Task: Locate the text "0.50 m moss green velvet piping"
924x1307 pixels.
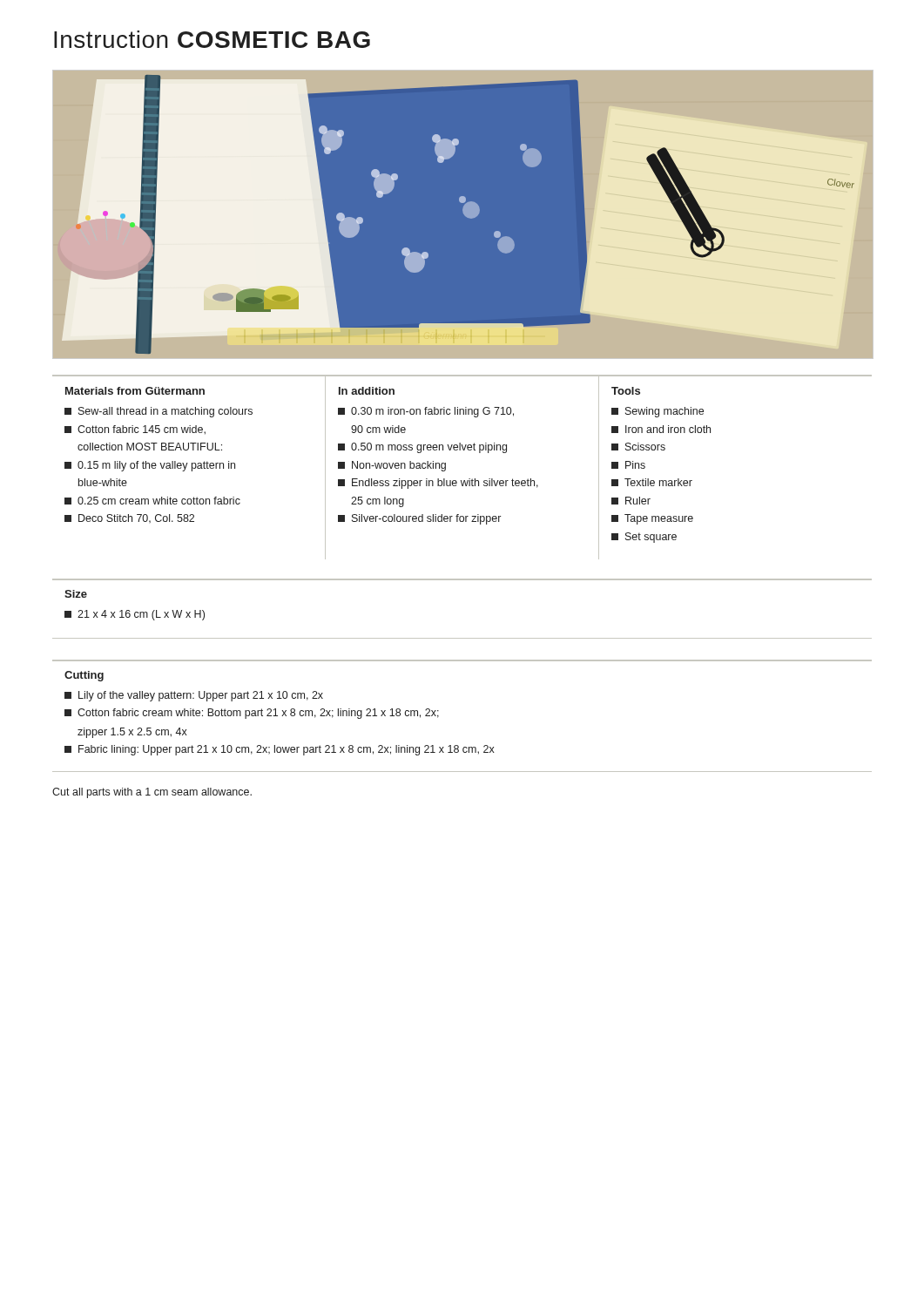Action: pos(462,448)
